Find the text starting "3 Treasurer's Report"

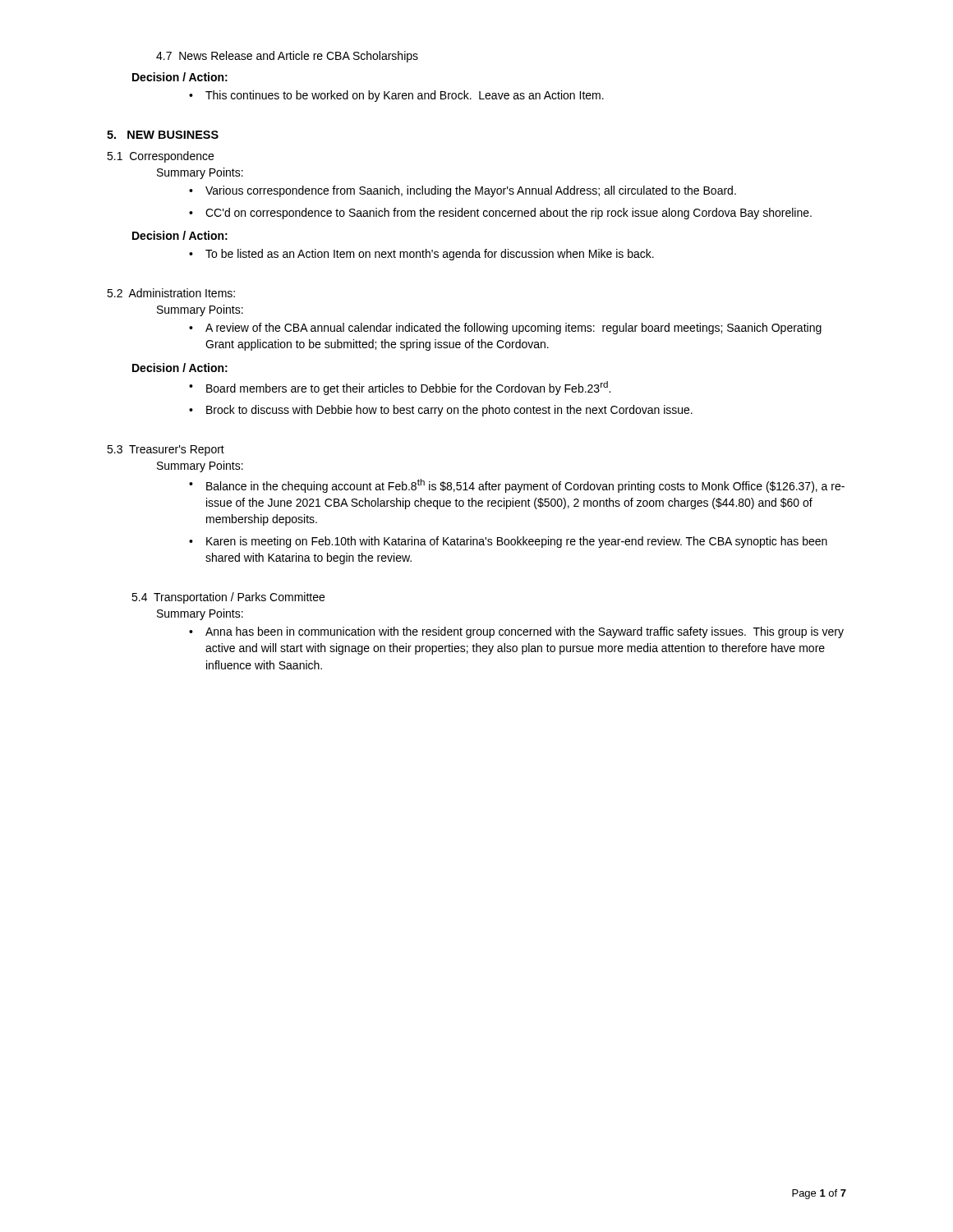(x=165, y=449)
